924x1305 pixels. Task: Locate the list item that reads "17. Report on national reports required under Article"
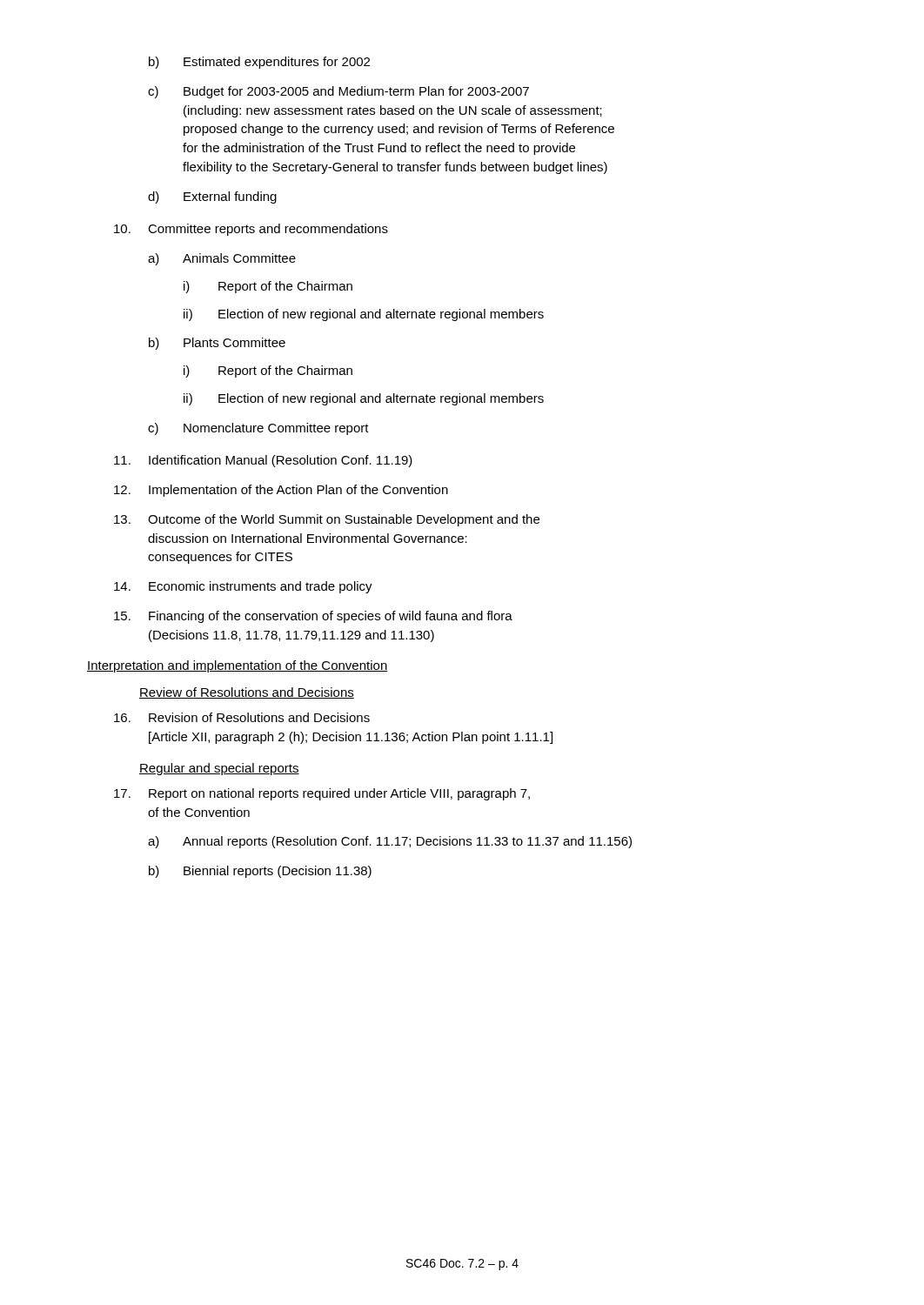coord(475,803)
